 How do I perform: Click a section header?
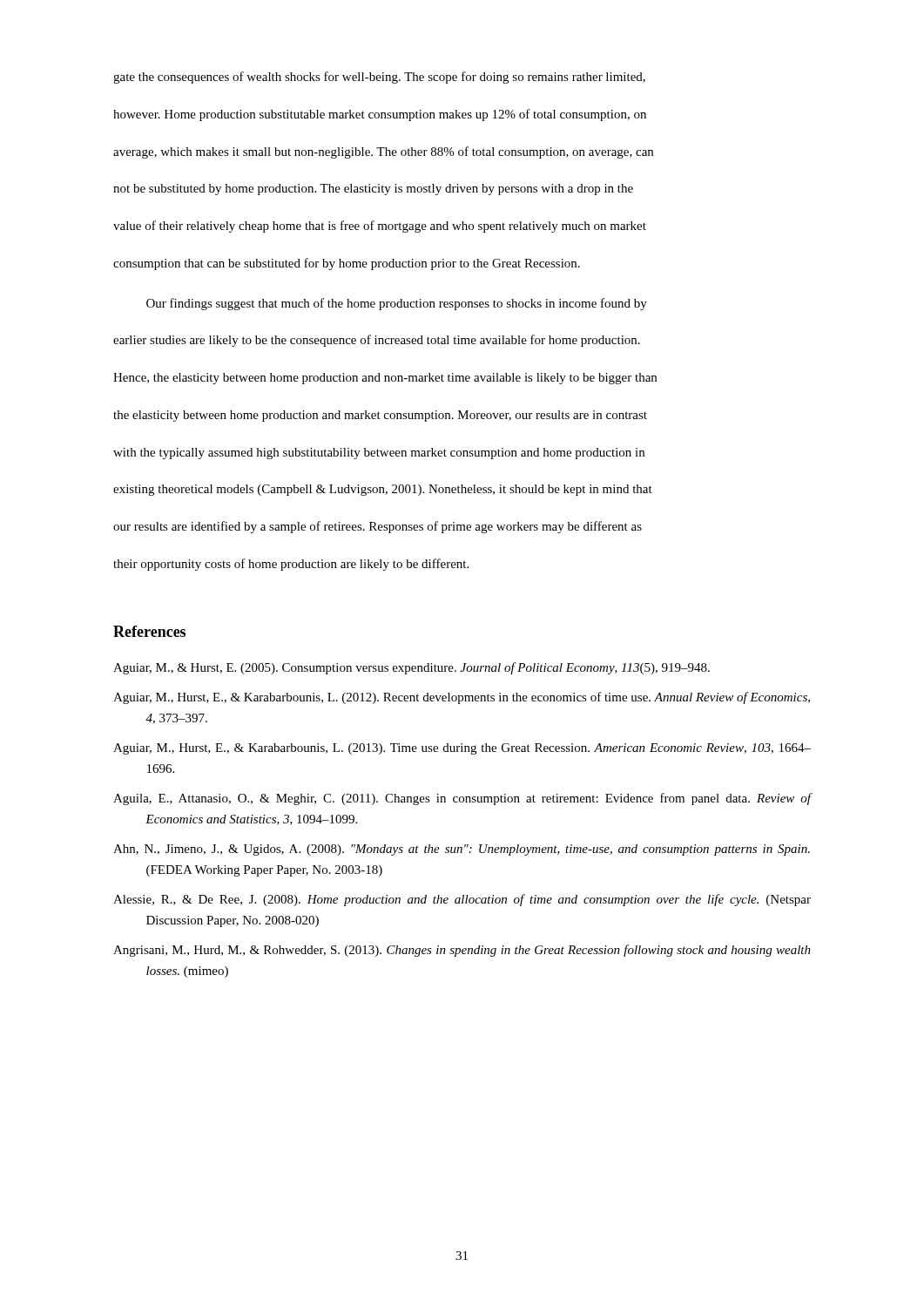coord(150,631)
